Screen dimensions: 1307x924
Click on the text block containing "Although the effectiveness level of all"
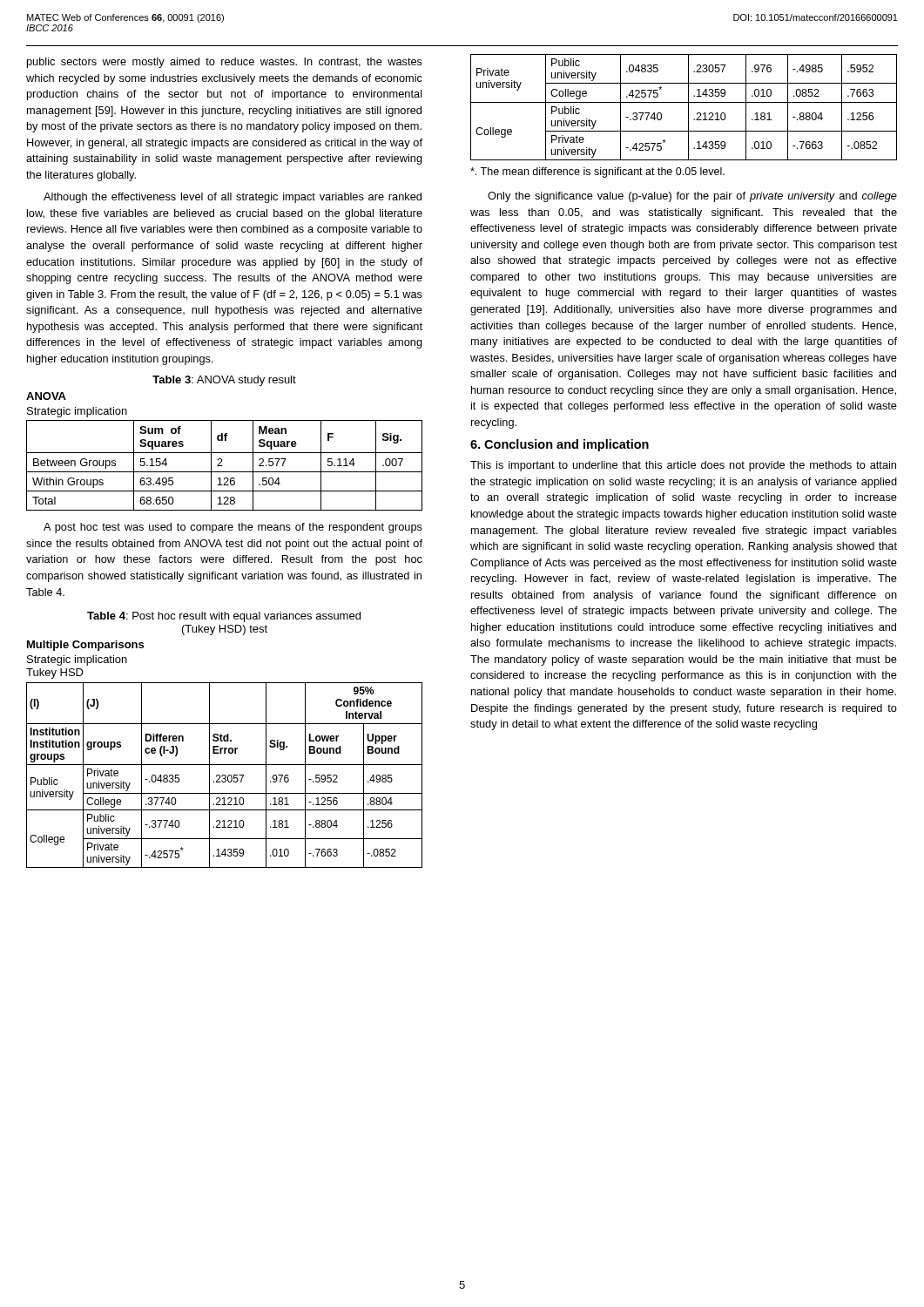(224, 278)
